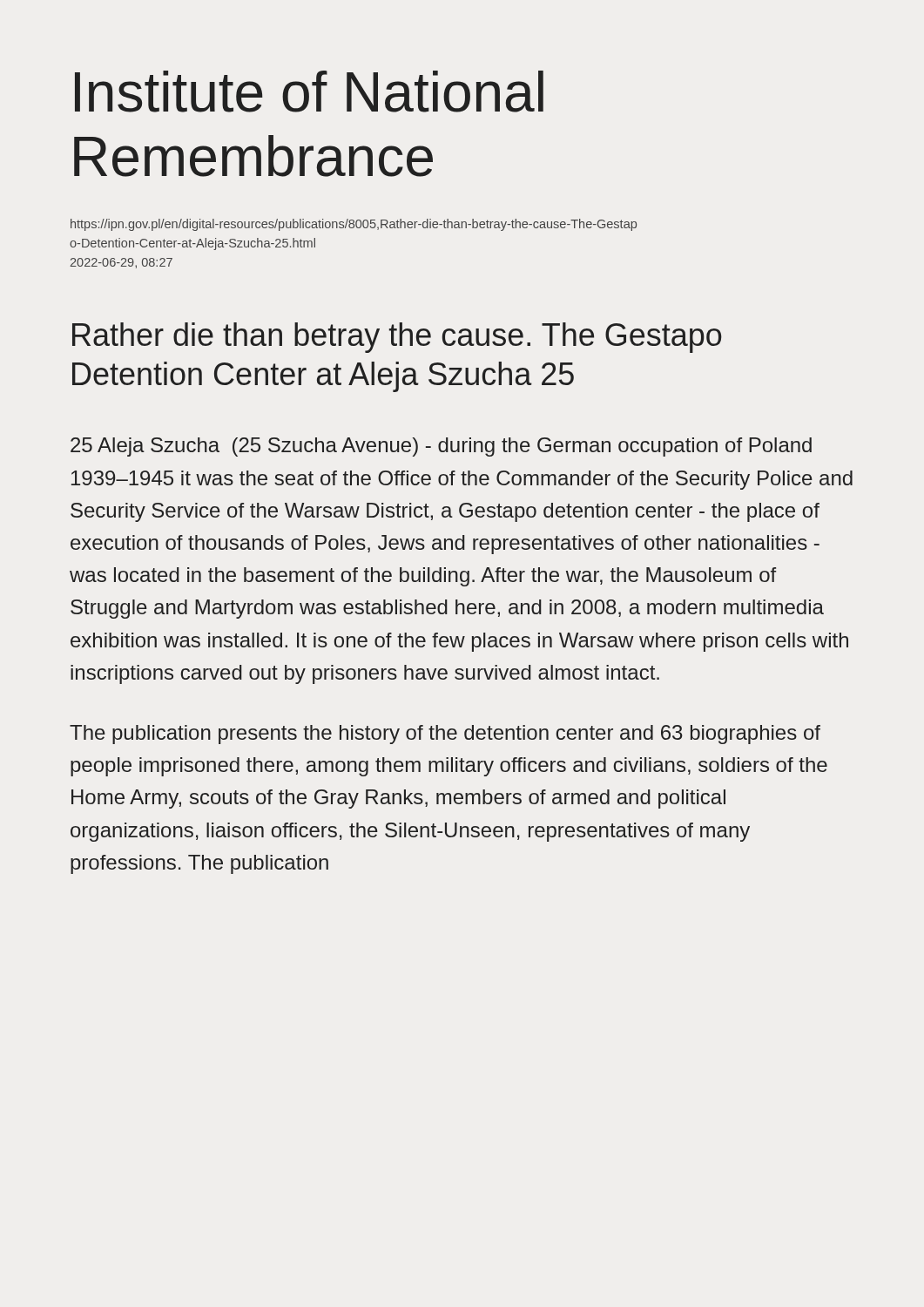Click on the text starting "25 Aleja Szucha"
924x1307 pixels.
point(462,559)
